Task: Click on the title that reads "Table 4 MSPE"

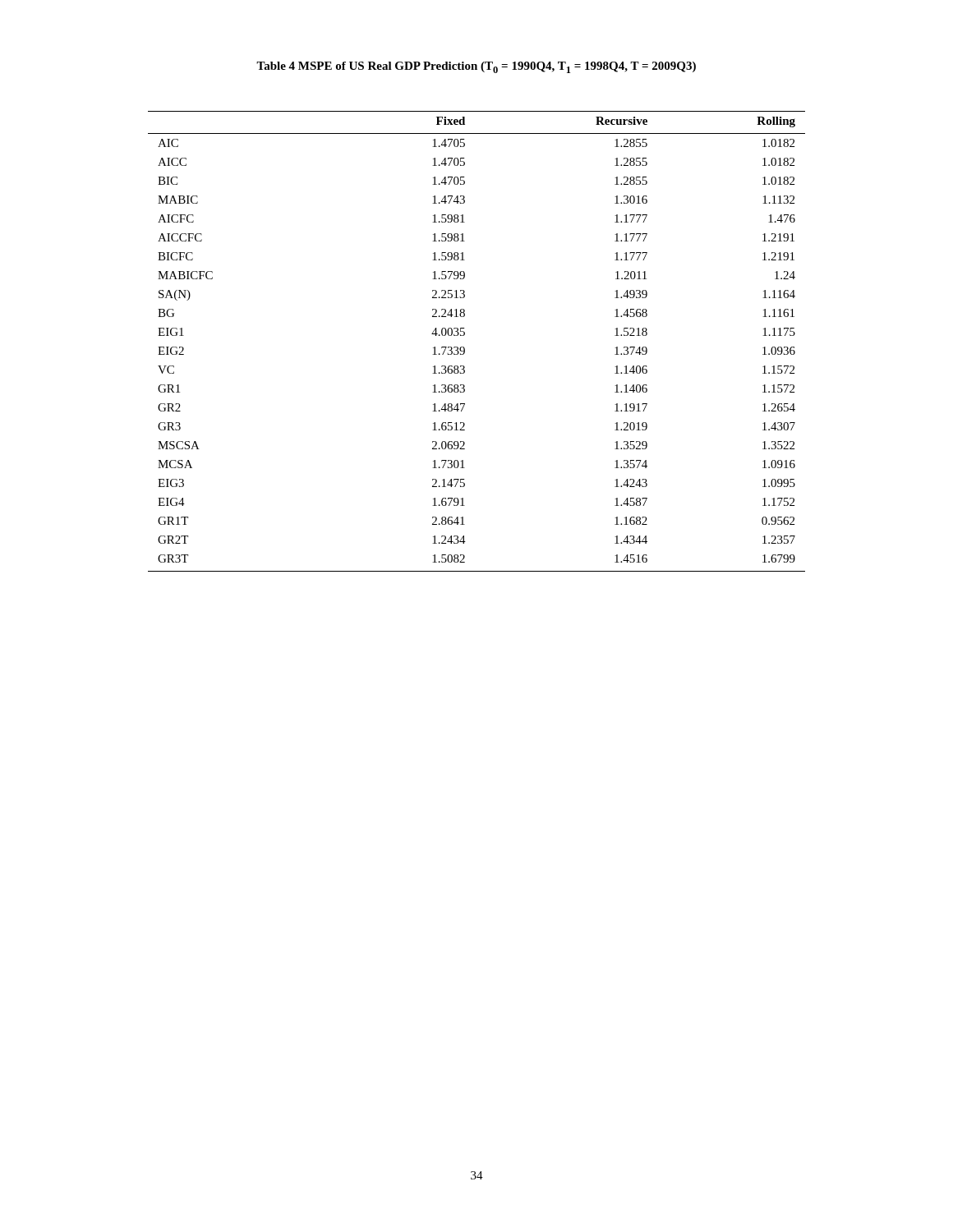Action: tap(476, 67)
